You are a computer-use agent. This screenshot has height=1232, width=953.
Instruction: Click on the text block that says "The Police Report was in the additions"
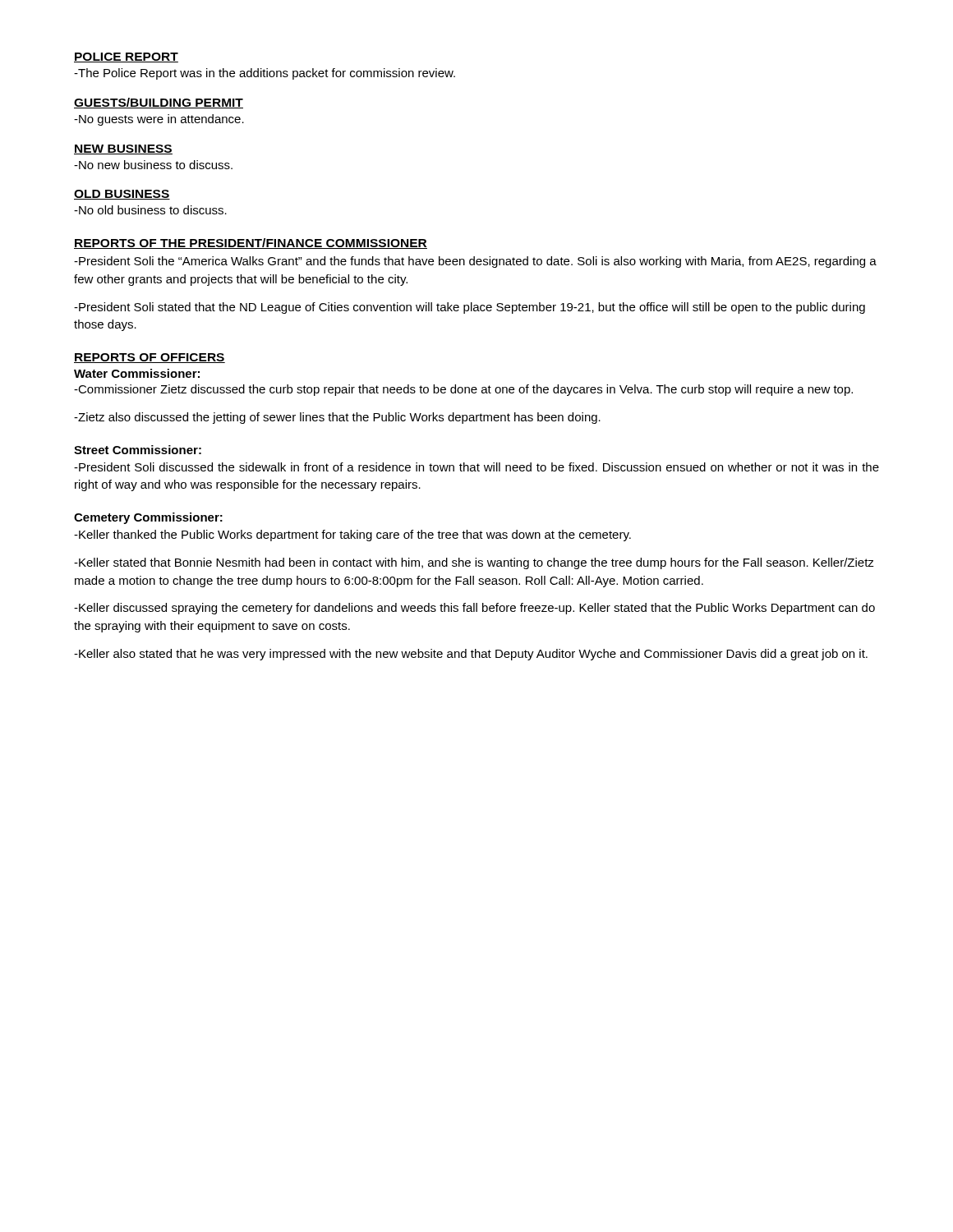coord(265,73)
